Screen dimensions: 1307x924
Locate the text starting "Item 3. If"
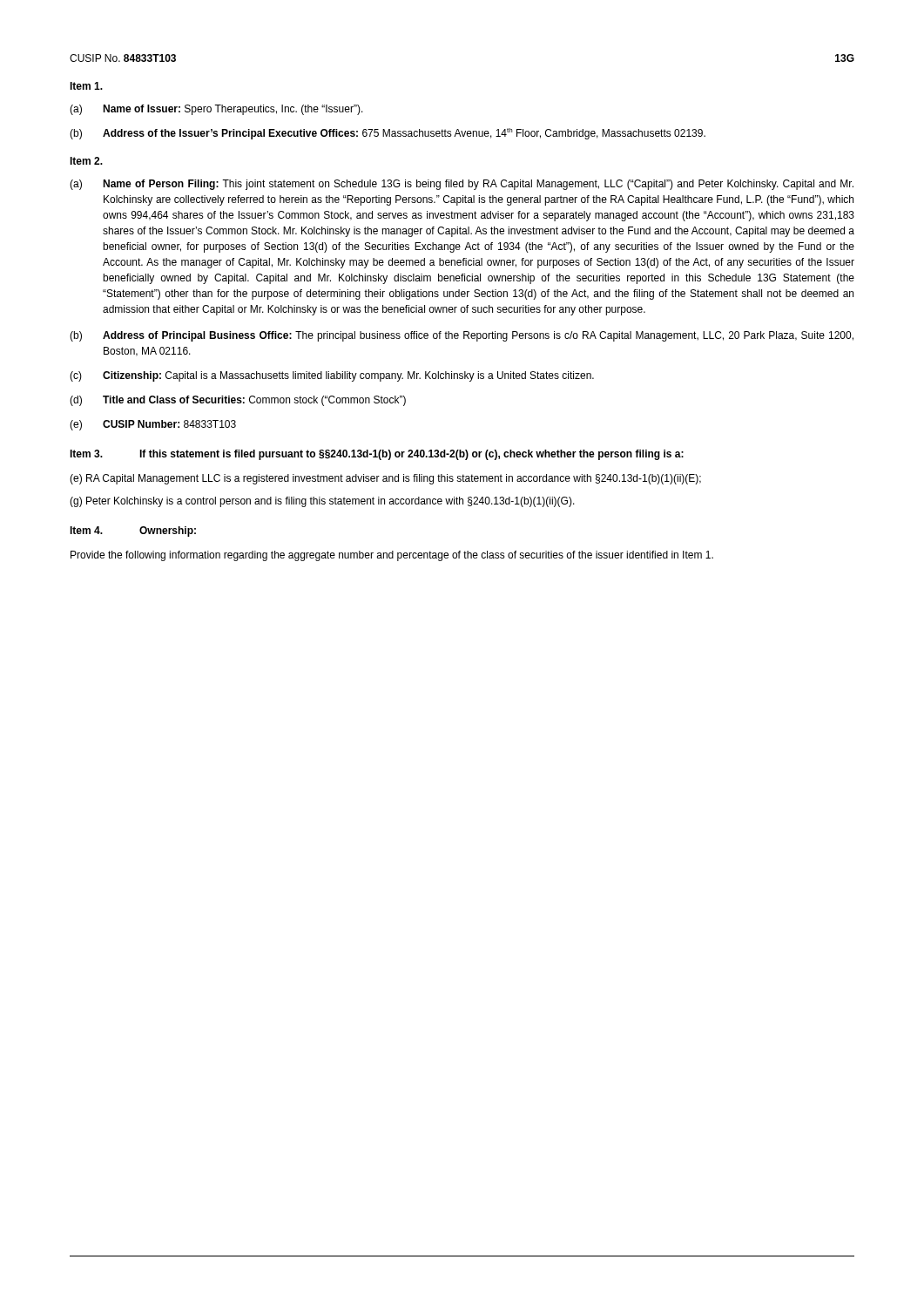click(377, 454)
